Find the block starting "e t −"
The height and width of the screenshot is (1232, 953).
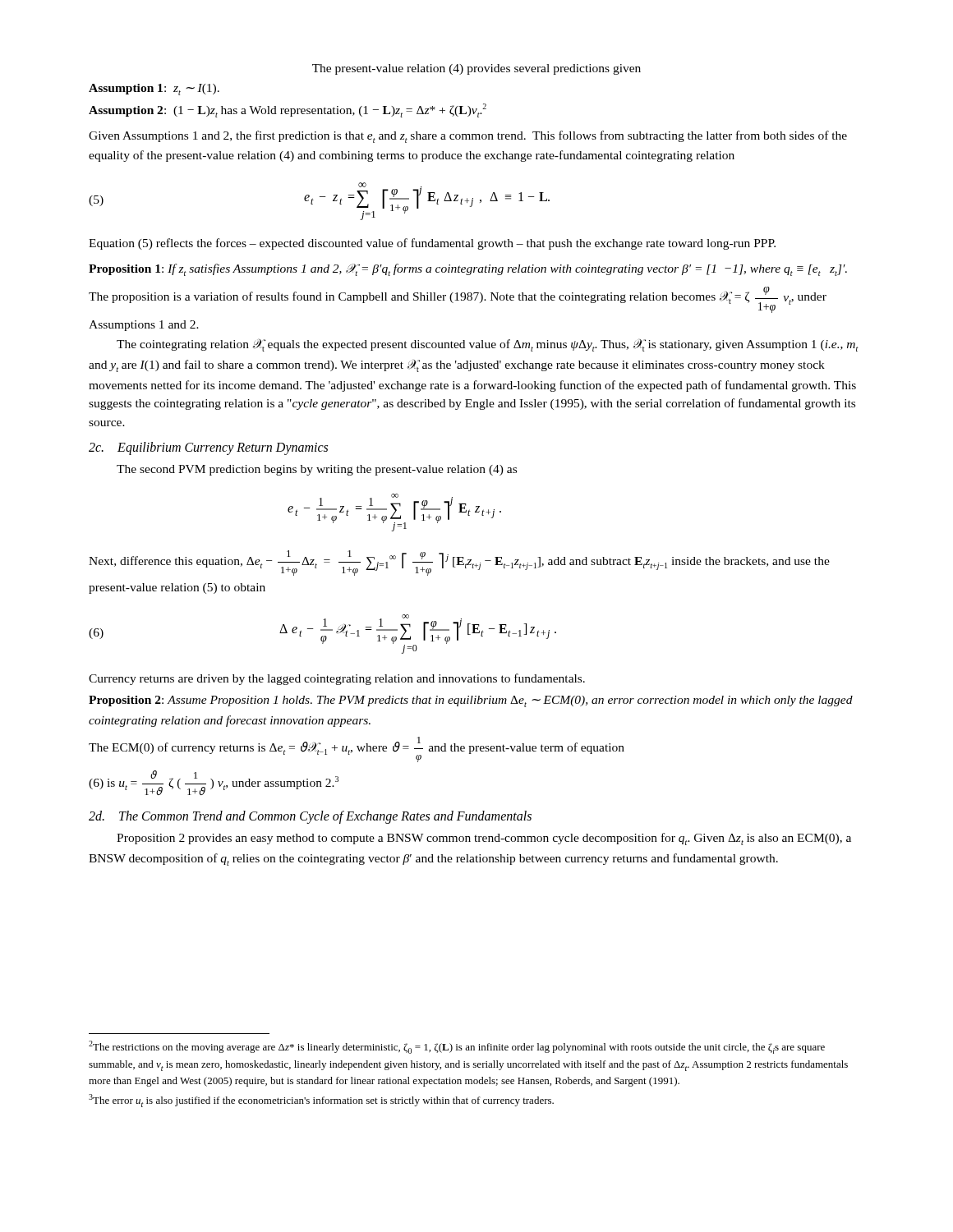coord(476,508)
